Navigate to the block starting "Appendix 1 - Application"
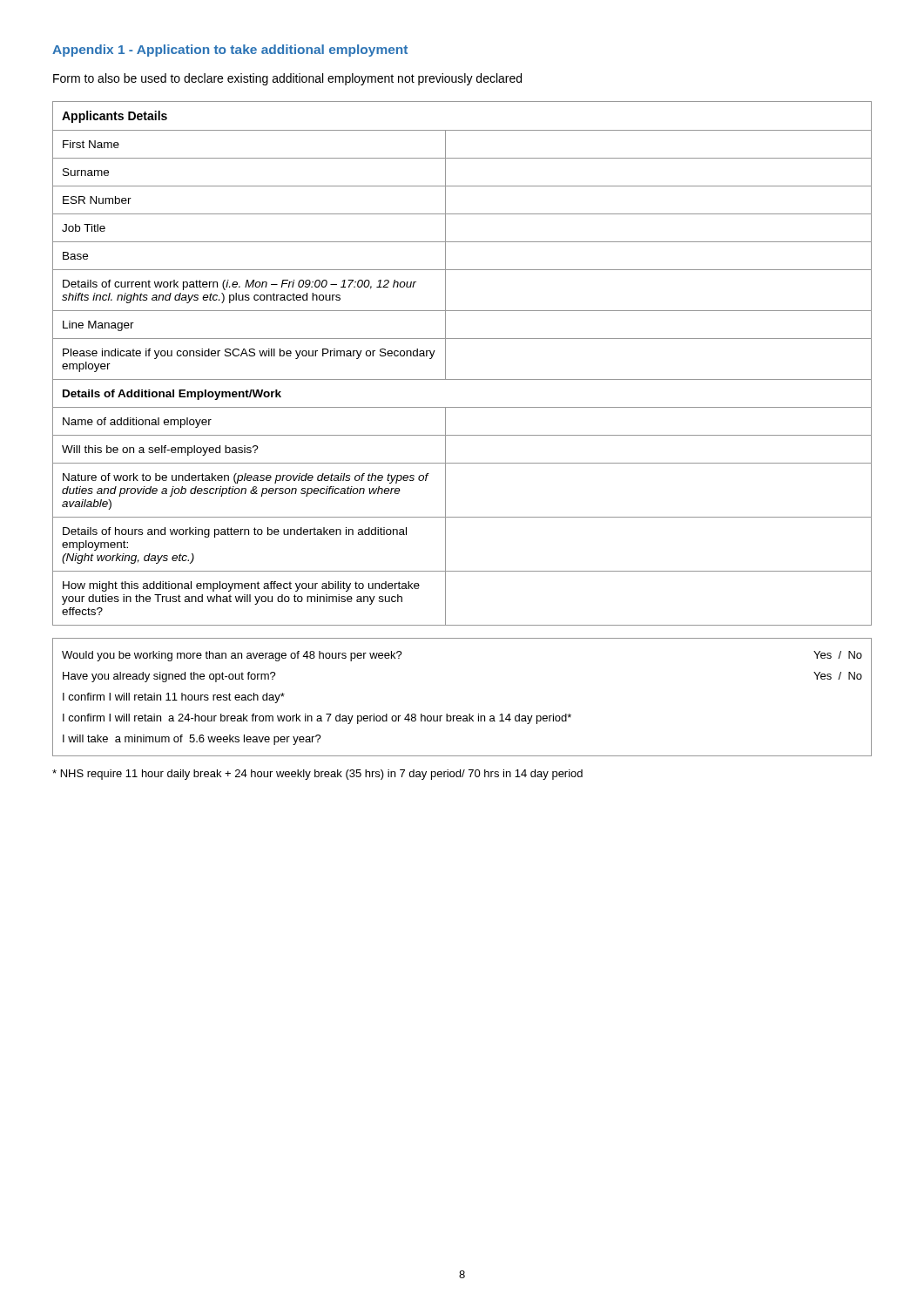Screen dimensions: 1307x924 (230, 49)
